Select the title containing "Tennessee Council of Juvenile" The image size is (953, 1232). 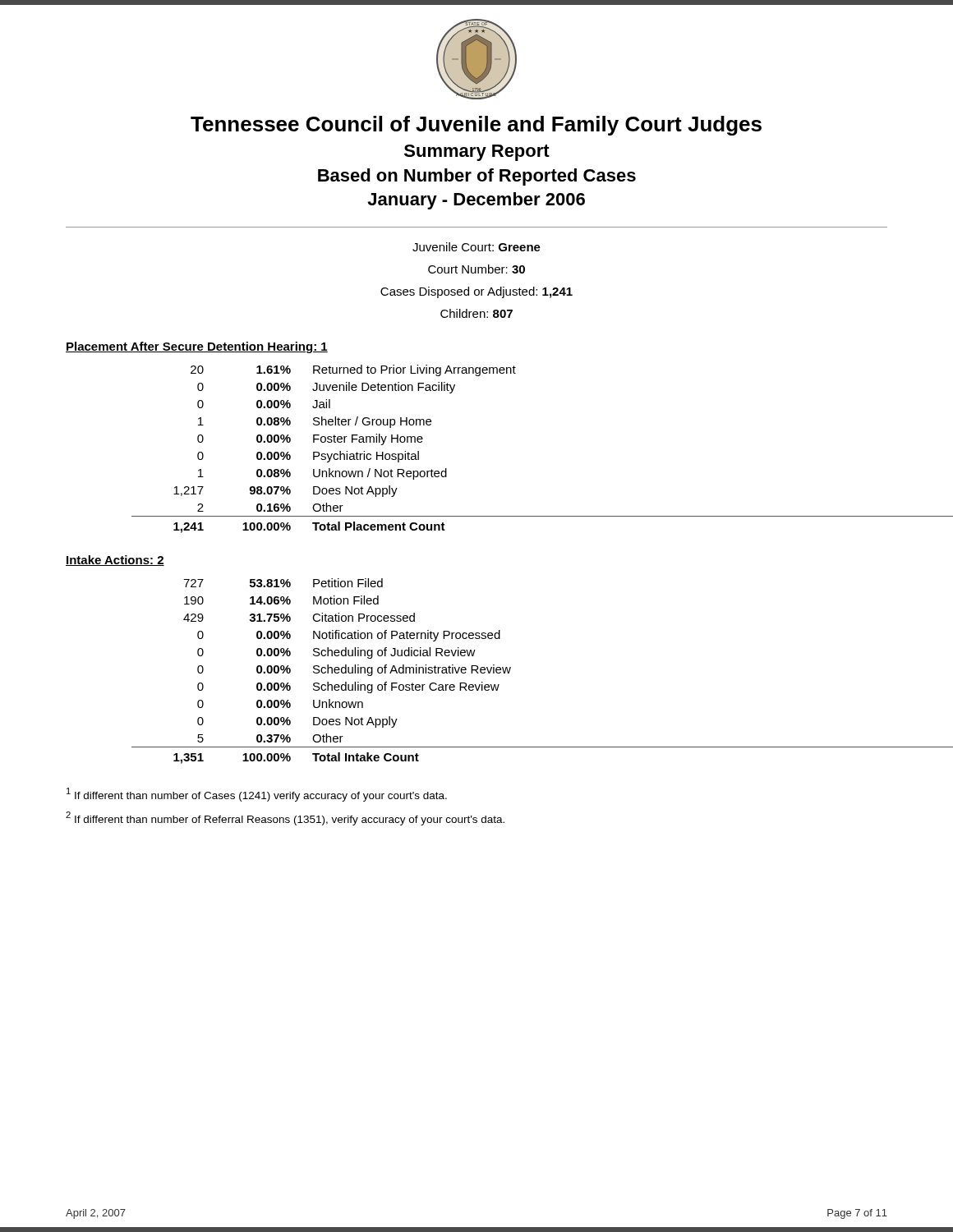click(476, 161)
